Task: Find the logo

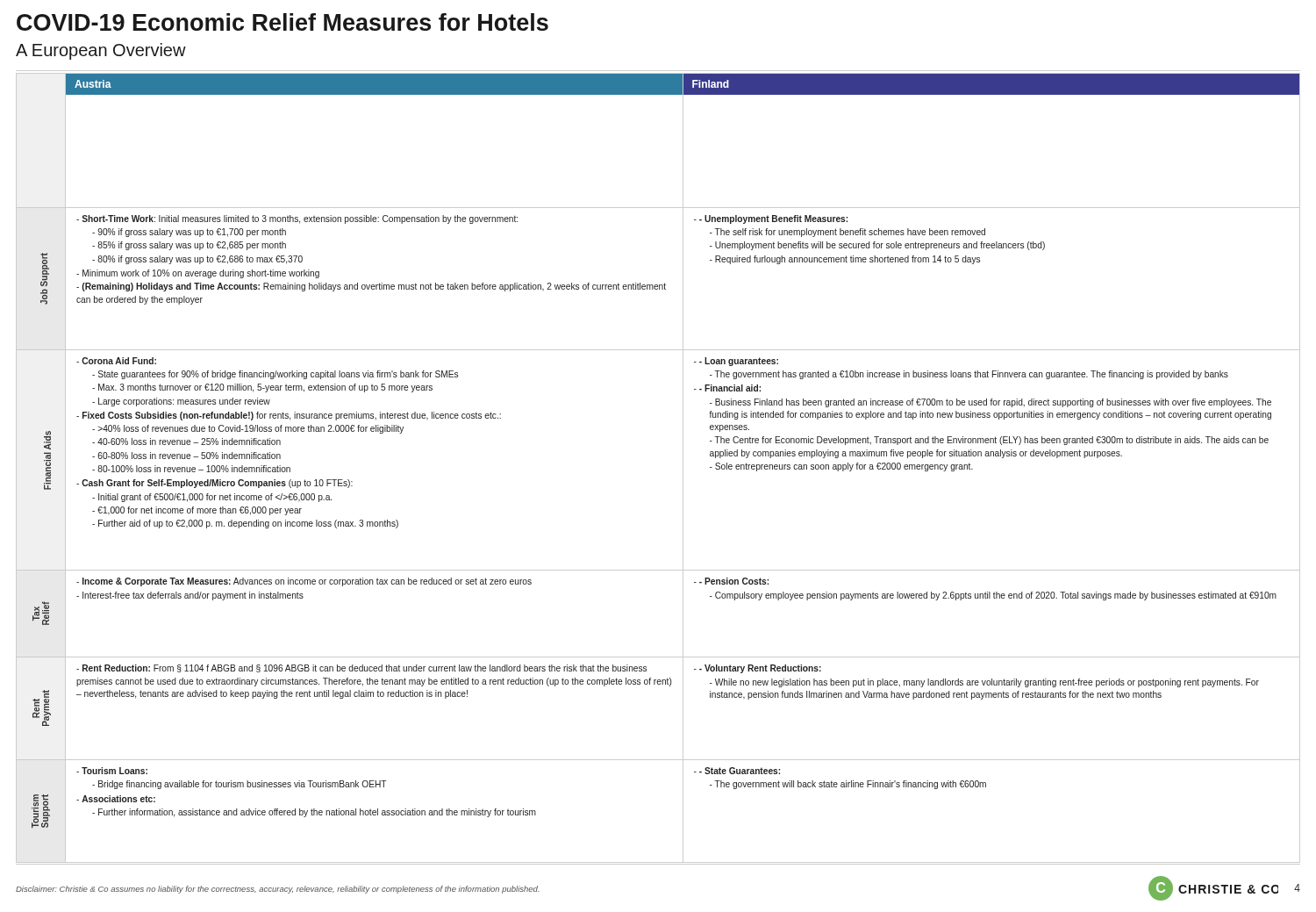Action: coord(1213,888)
